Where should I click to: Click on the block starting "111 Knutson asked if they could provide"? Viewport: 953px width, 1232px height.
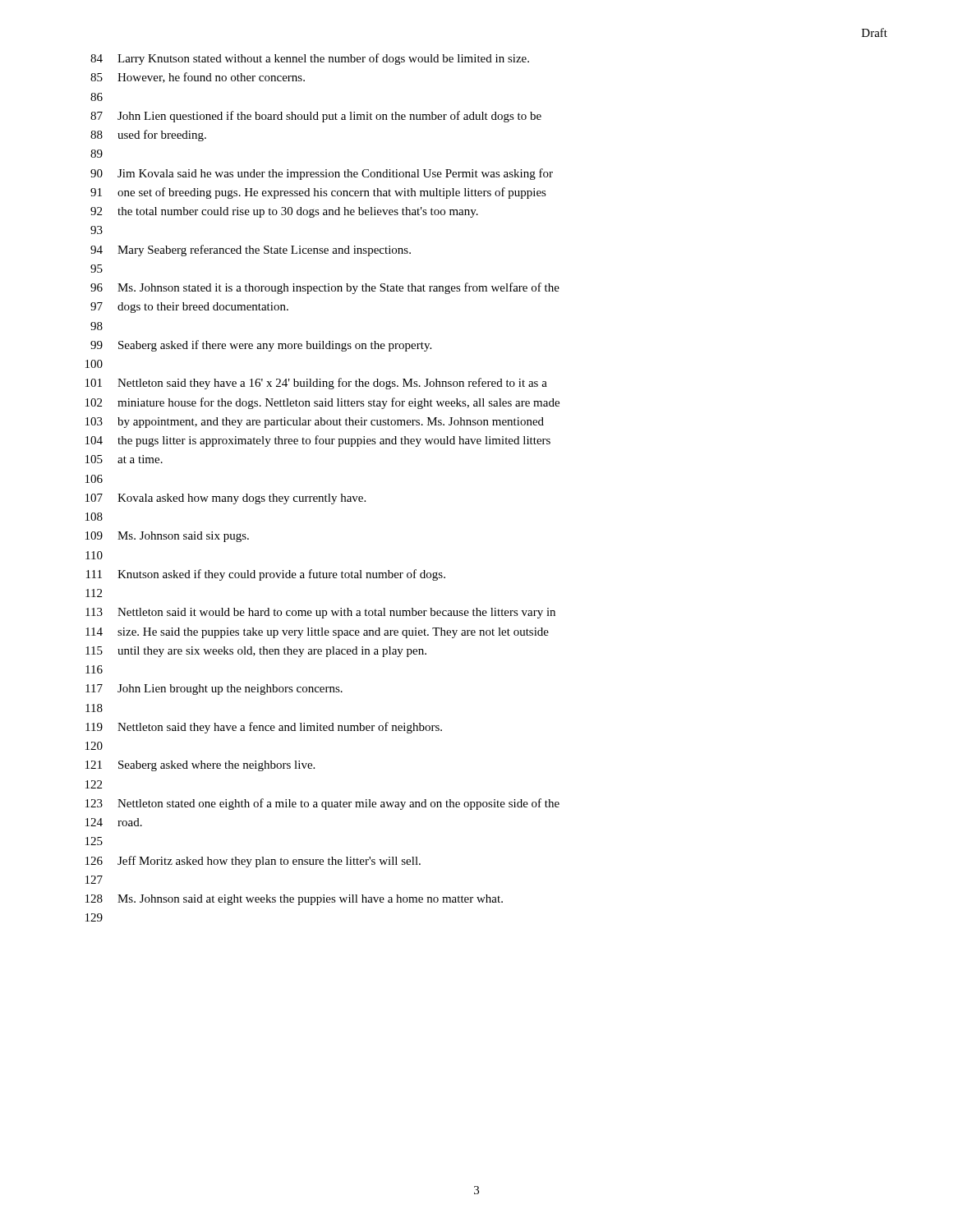[266, 575]
